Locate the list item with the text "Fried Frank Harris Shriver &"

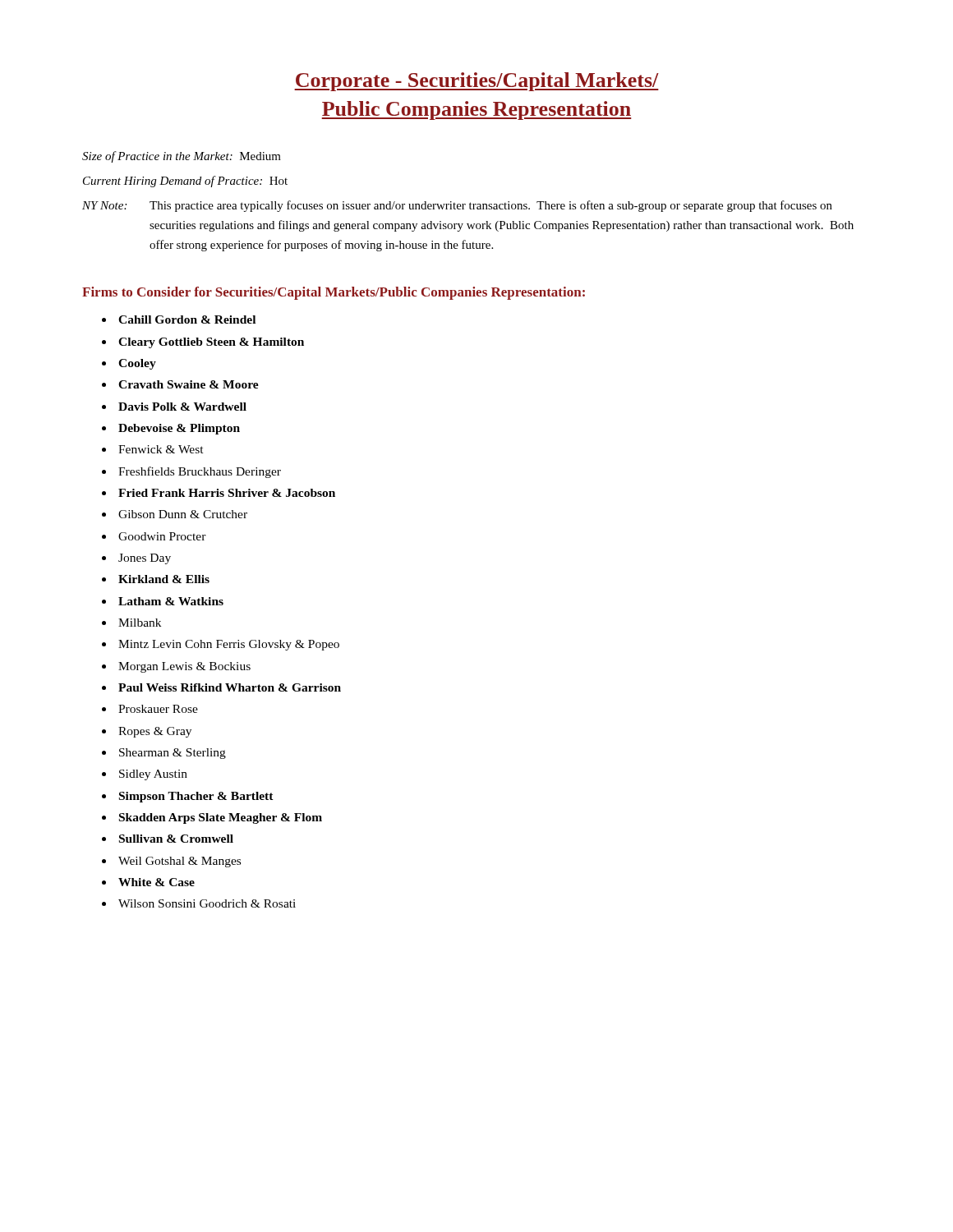coord(227,492)
